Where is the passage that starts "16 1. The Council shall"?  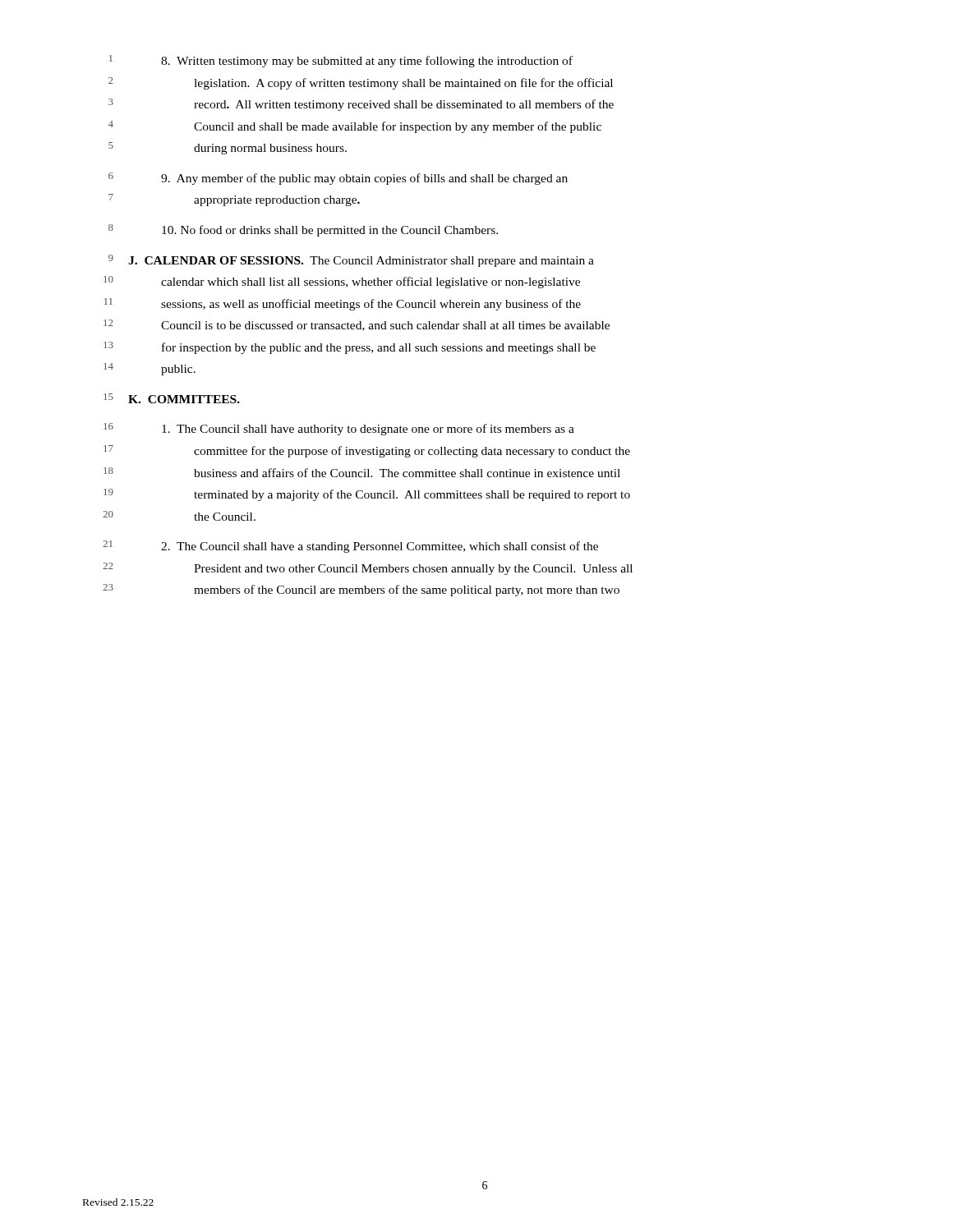pos(485,472)
